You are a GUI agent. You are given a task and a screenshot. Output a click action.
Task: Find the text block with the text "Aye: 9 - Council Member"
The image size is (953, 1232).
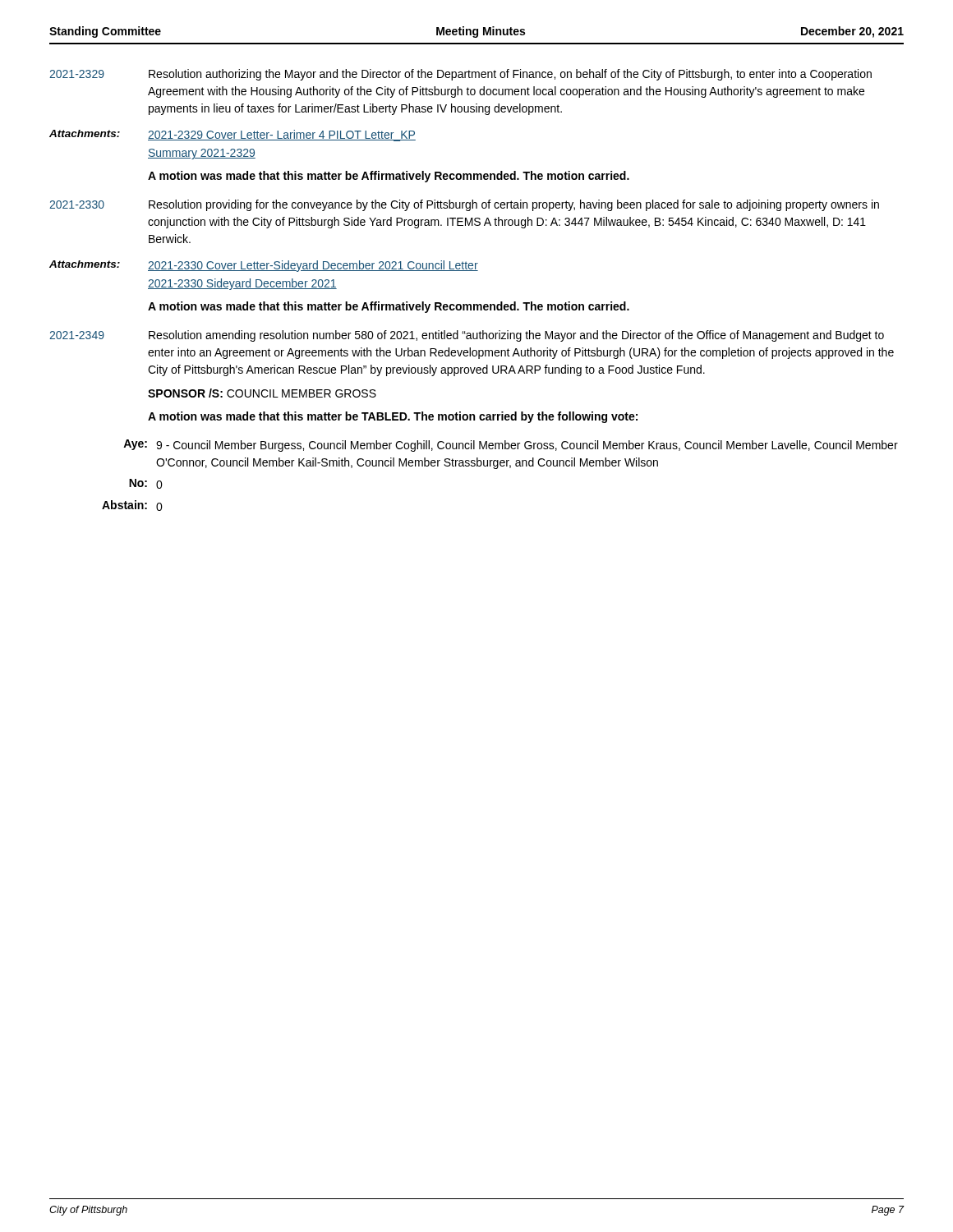coord(476,454)
